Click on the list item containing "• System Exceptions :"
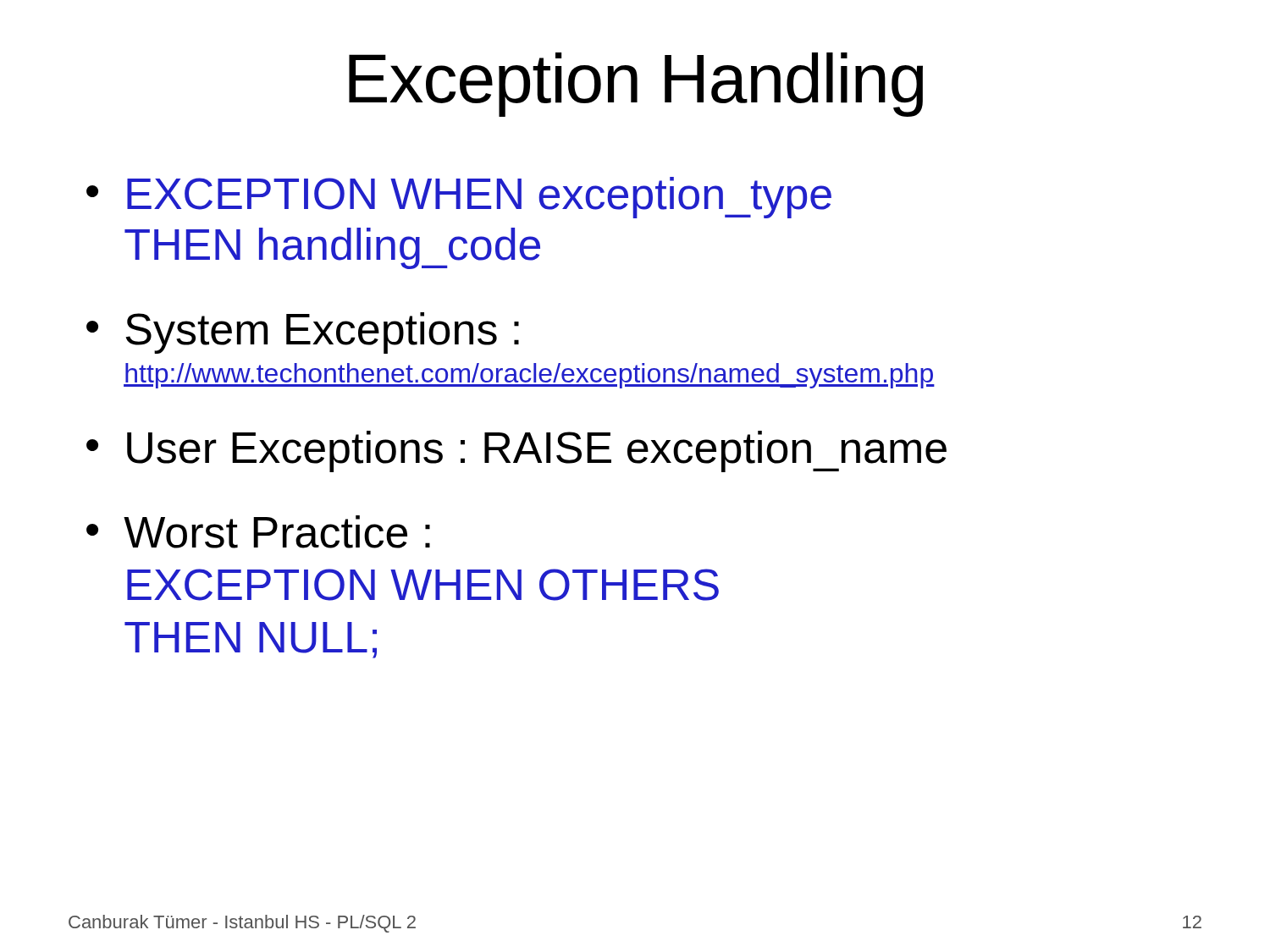 pyautogui.click(x=509, y=347)
